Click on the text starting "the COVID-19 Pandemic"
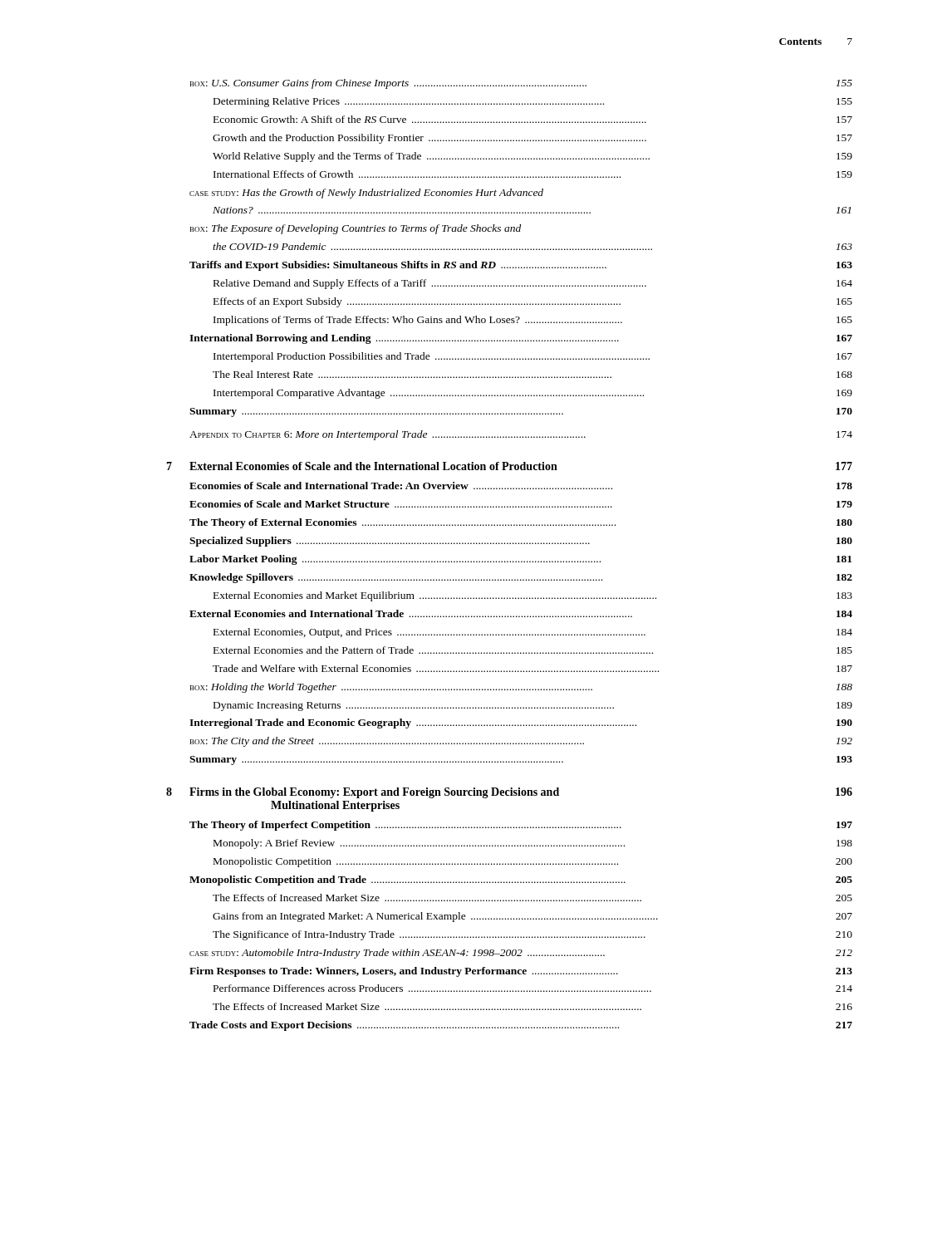Image resolution: width=952 pixels, height=1246 pixels. 533,248
